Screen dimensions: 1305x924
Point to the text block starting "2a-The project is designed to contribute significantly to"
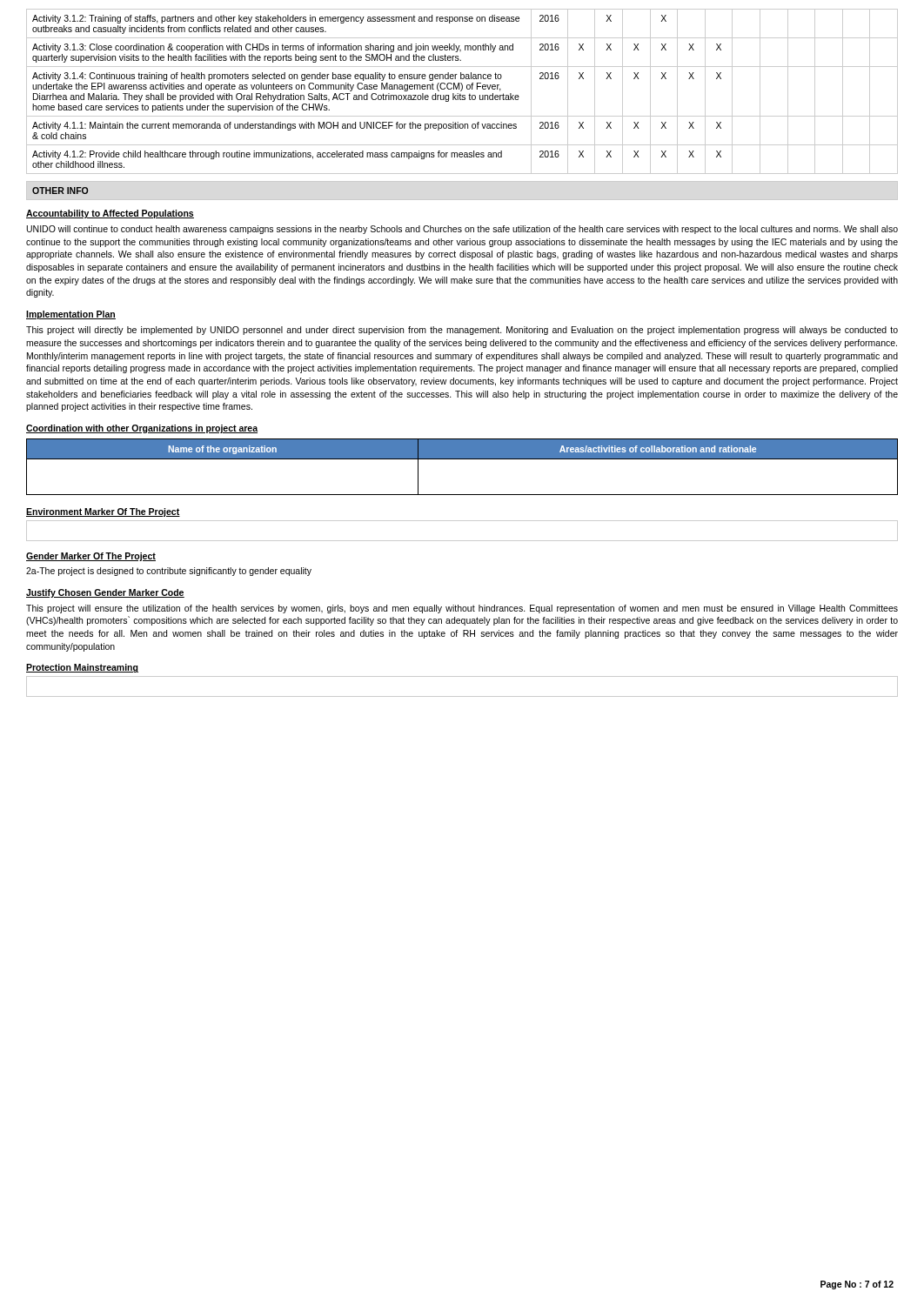point(169,572)
